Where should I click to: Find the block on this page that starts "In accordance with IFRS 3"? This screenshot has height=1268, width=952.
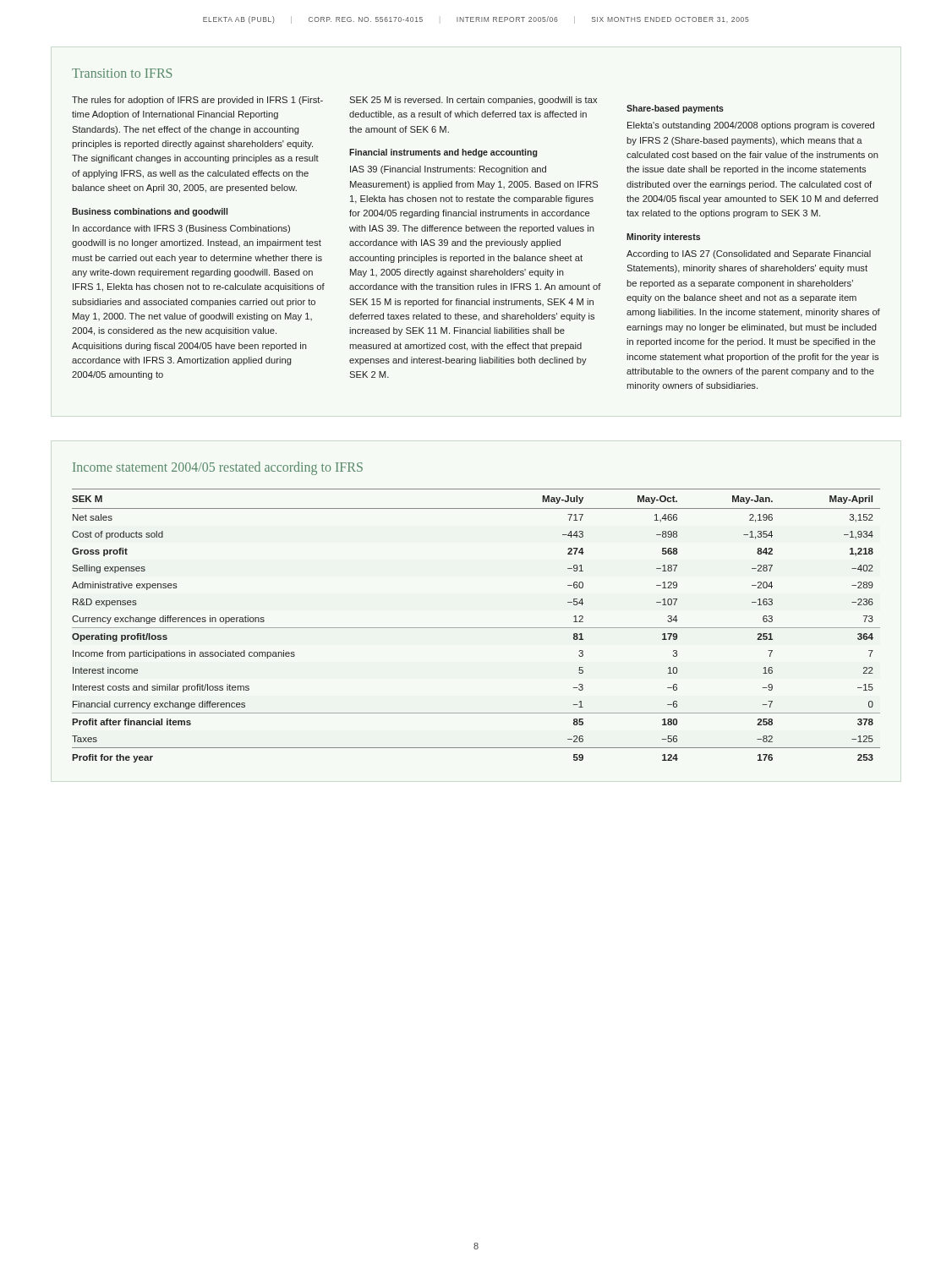(x=198, y=301)
